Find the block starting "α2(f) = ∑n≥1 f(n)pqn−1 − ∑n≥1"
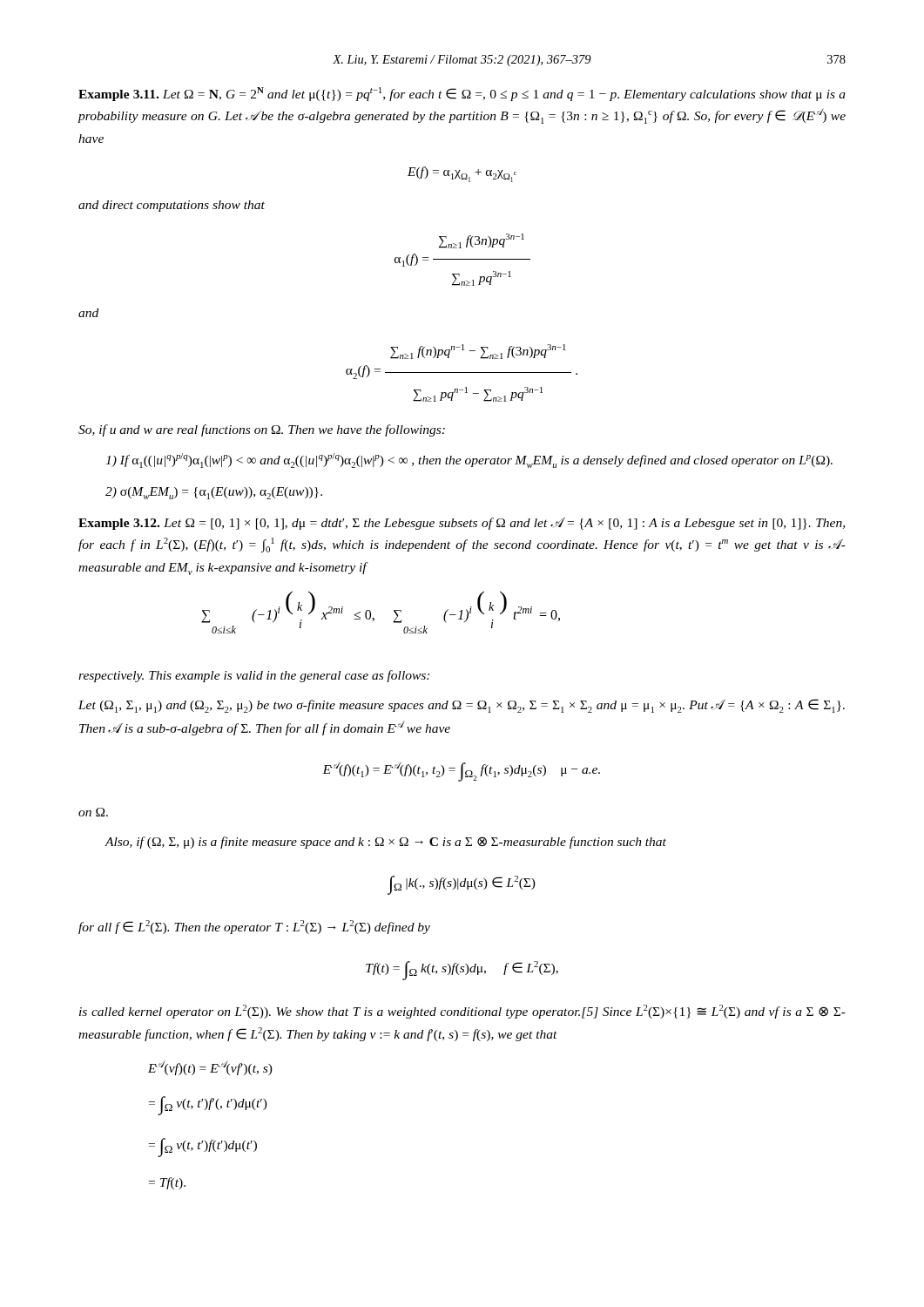This screenshot has width=924, height=1307. coord(462,372)
